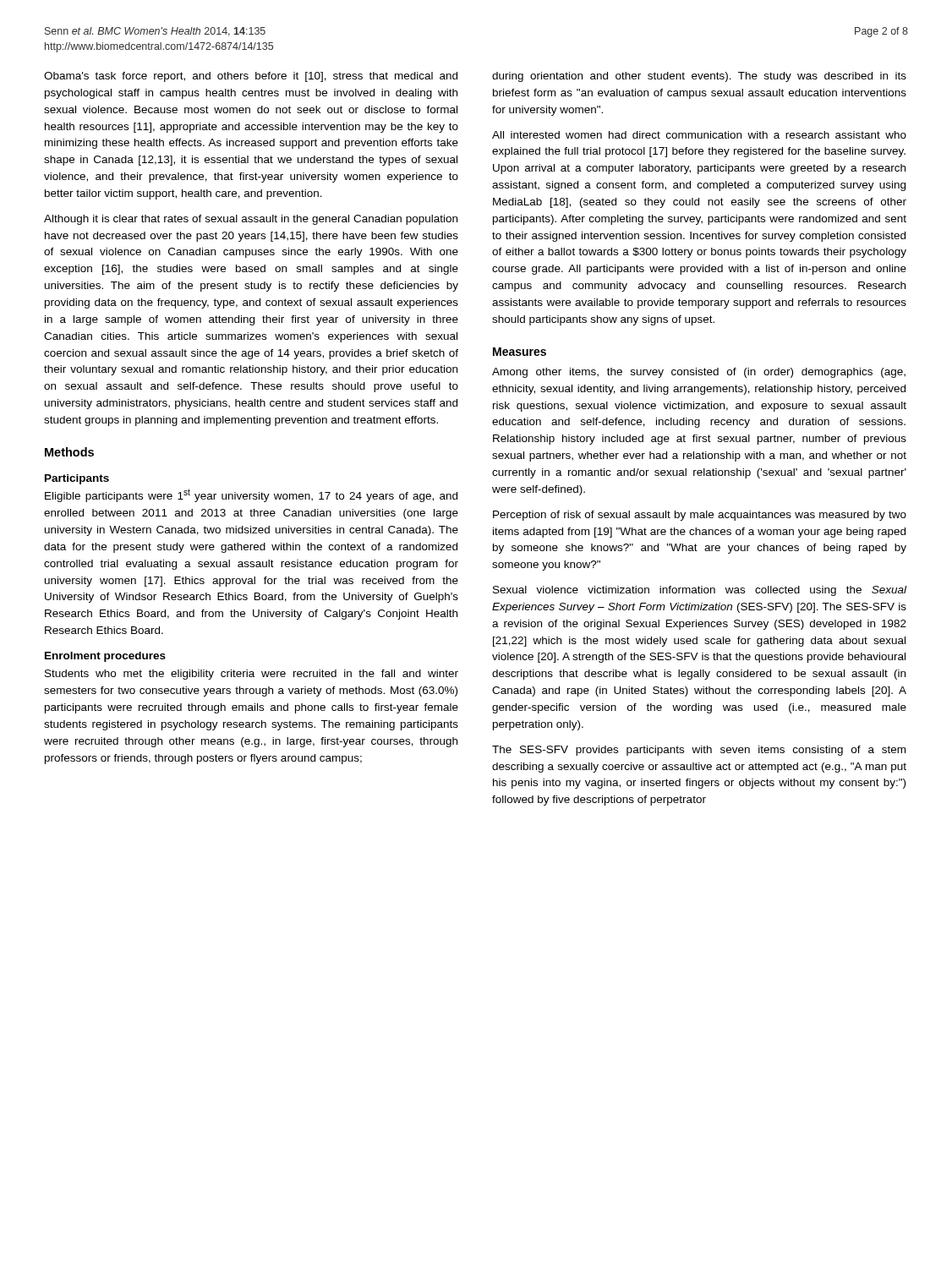Click the passage that begins "Perception of risk of sexual assault by"
This screenshot has width=952, height=1268.
699,539
